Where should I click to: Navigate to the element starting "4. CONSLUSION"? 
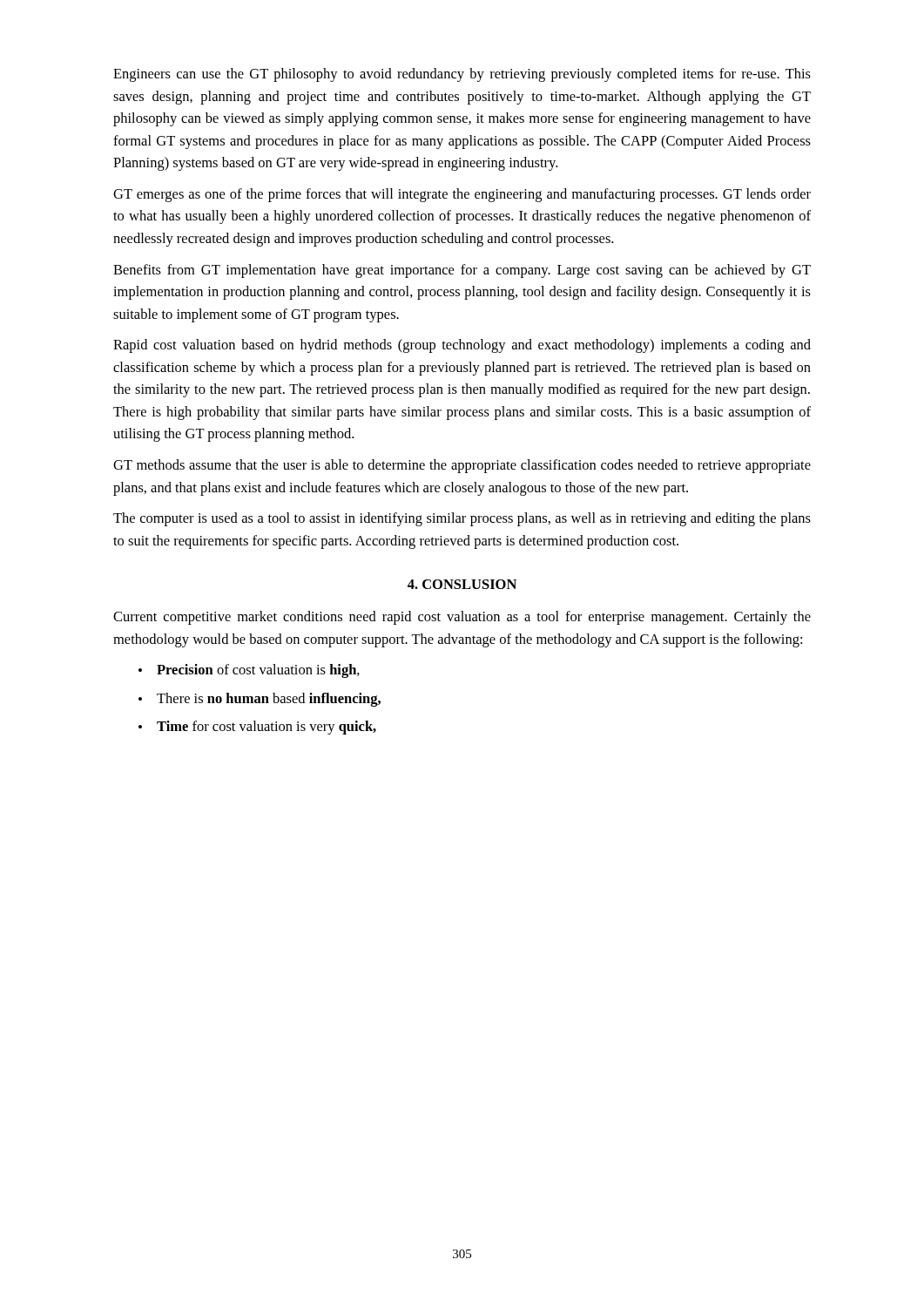(462, 584)
